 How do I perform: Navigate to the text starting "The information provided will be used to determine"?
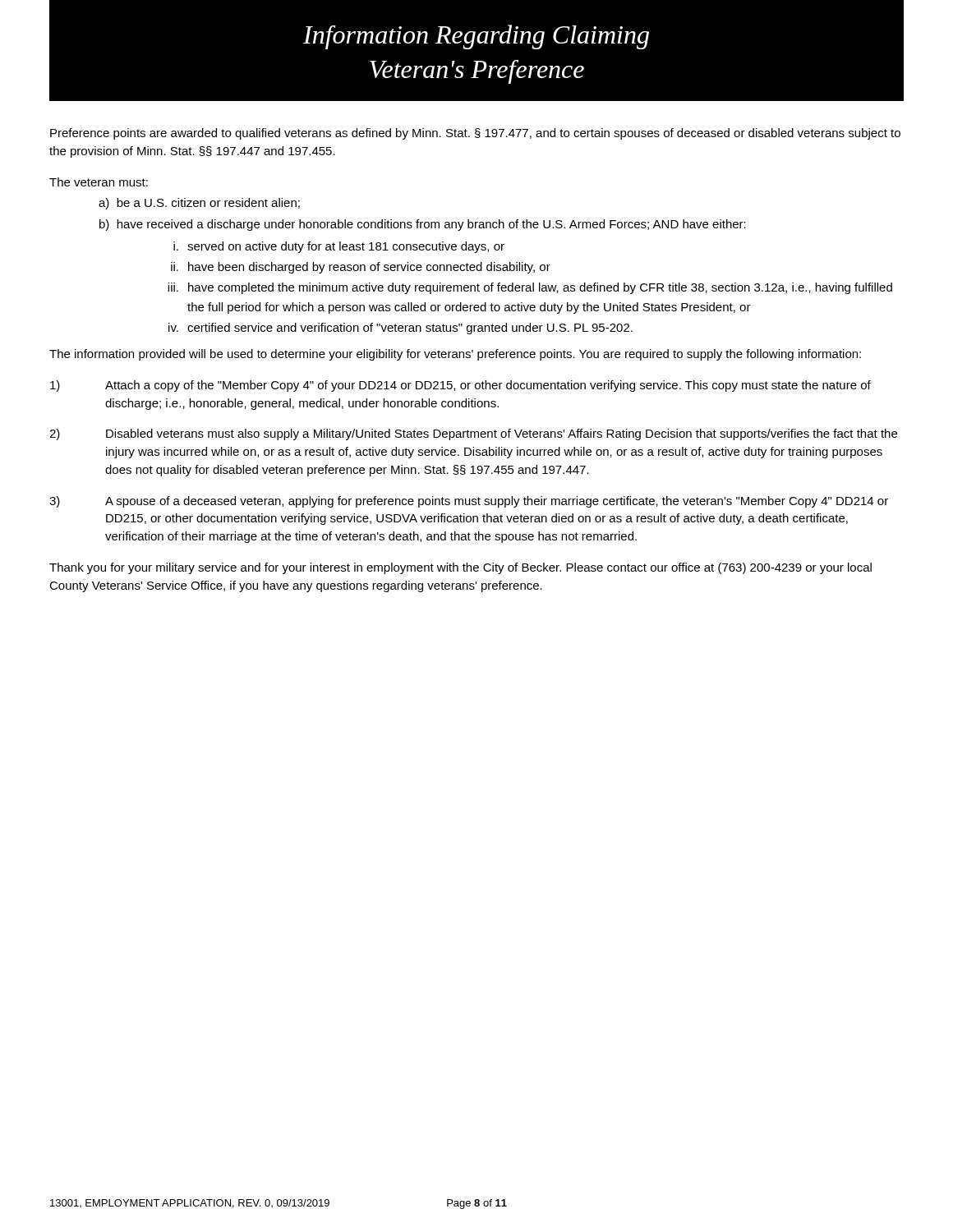click(x=456, y=354)
